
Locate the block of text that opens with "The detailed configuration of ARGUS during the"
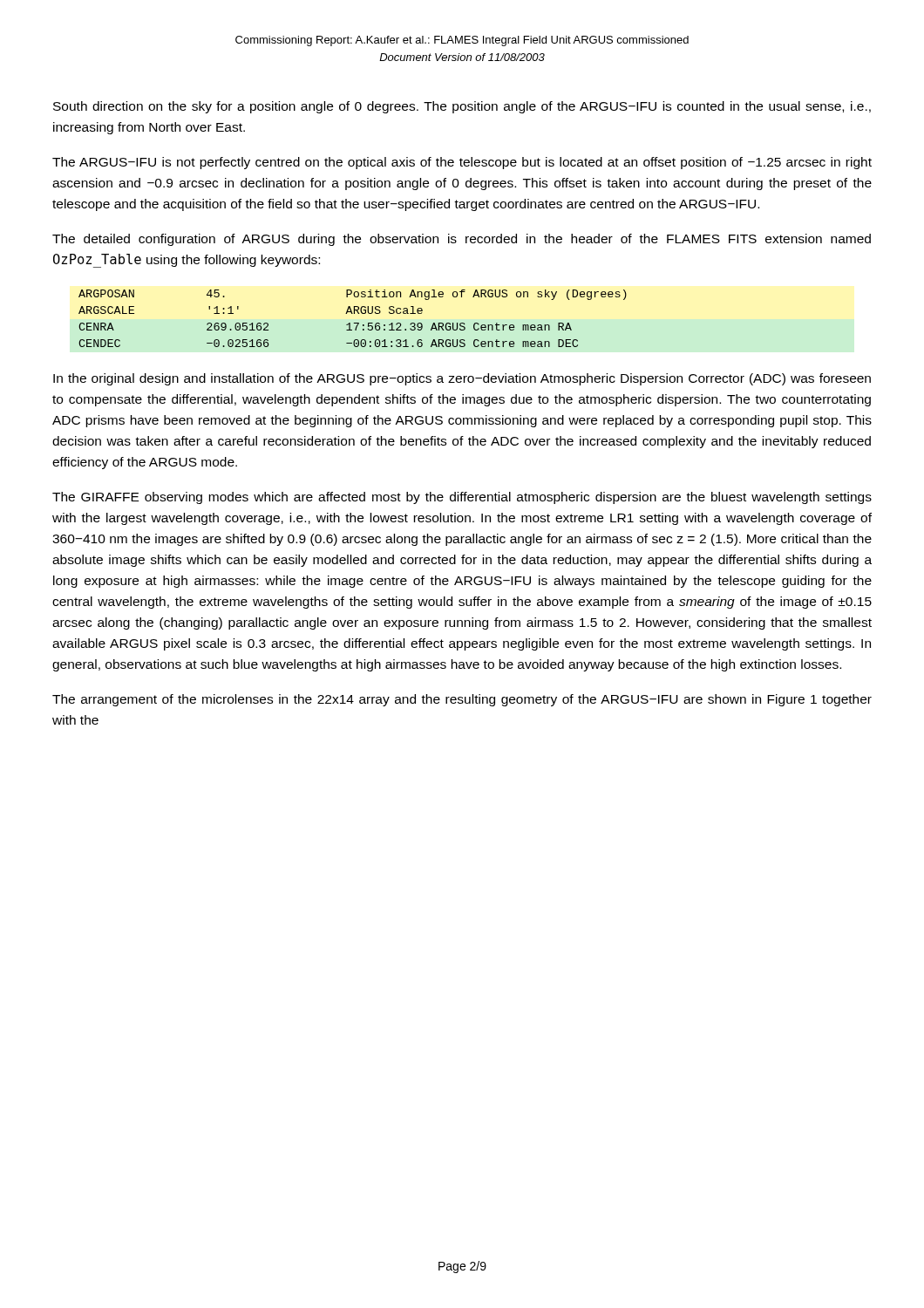click(462, 249)
